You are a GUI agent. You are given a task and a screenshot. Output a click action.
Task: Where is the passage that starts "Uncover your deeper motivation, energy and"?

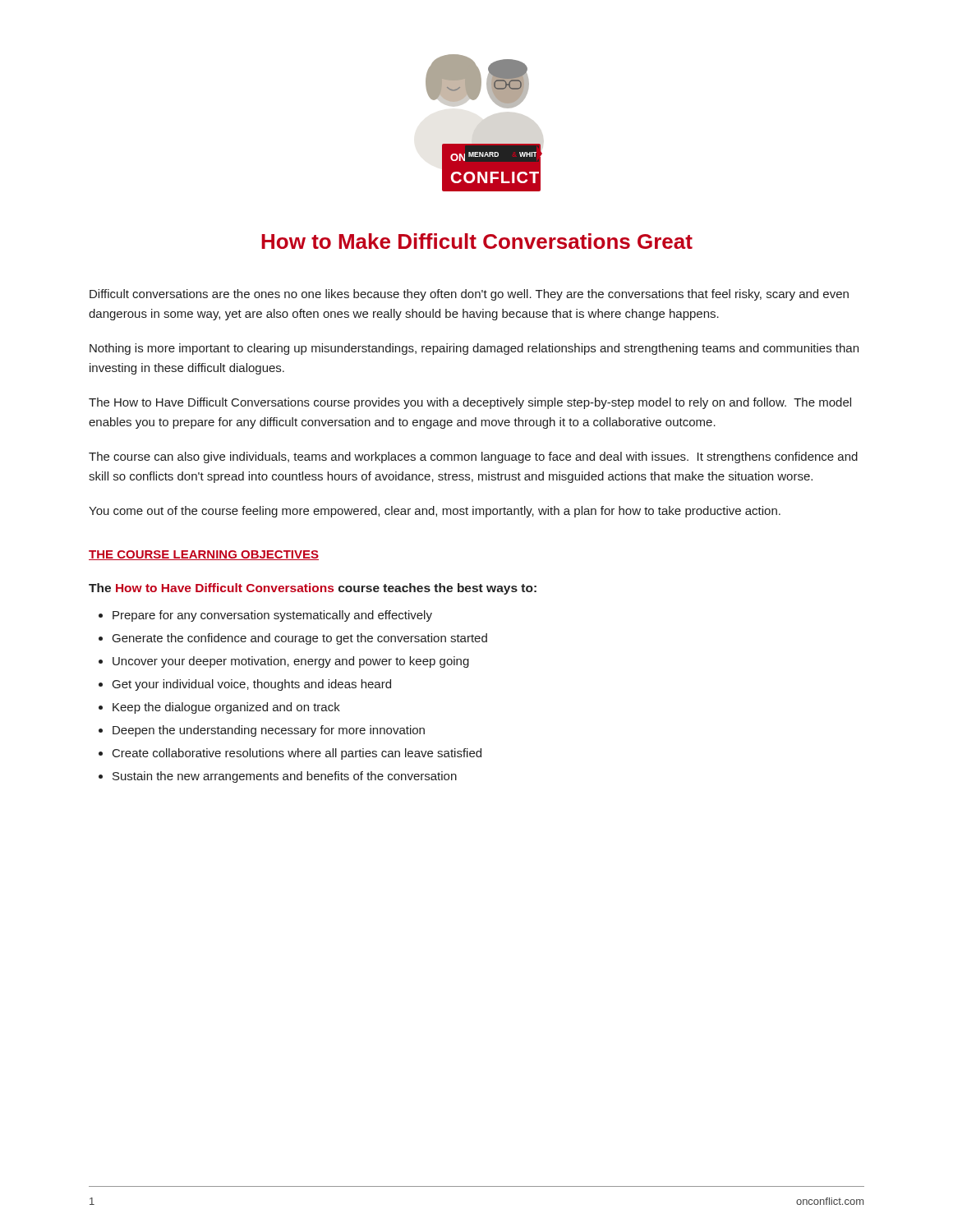[291, 661]
